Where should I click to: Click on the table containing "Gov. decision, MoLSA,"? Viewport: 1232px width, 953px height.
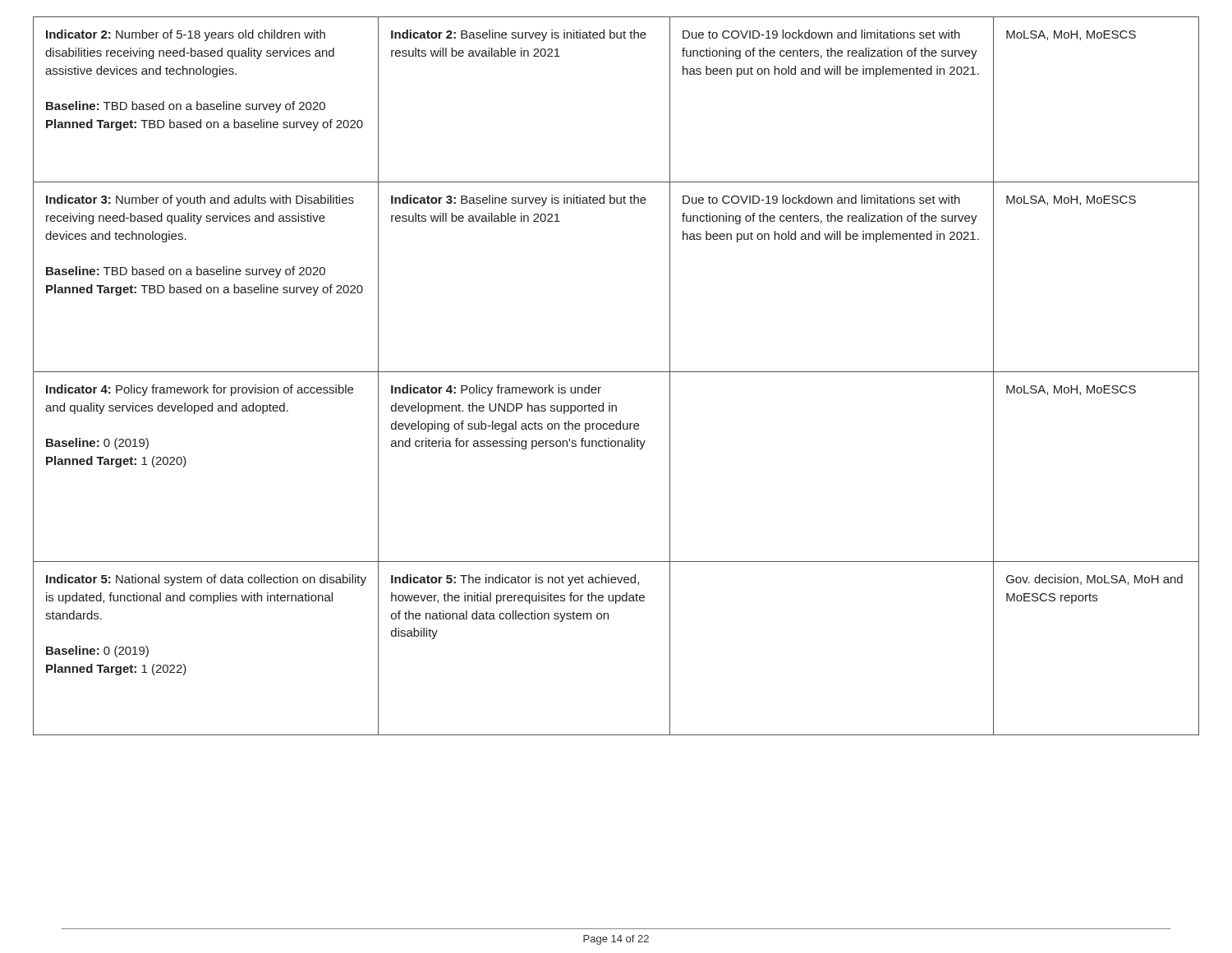[x=616, y=376]
